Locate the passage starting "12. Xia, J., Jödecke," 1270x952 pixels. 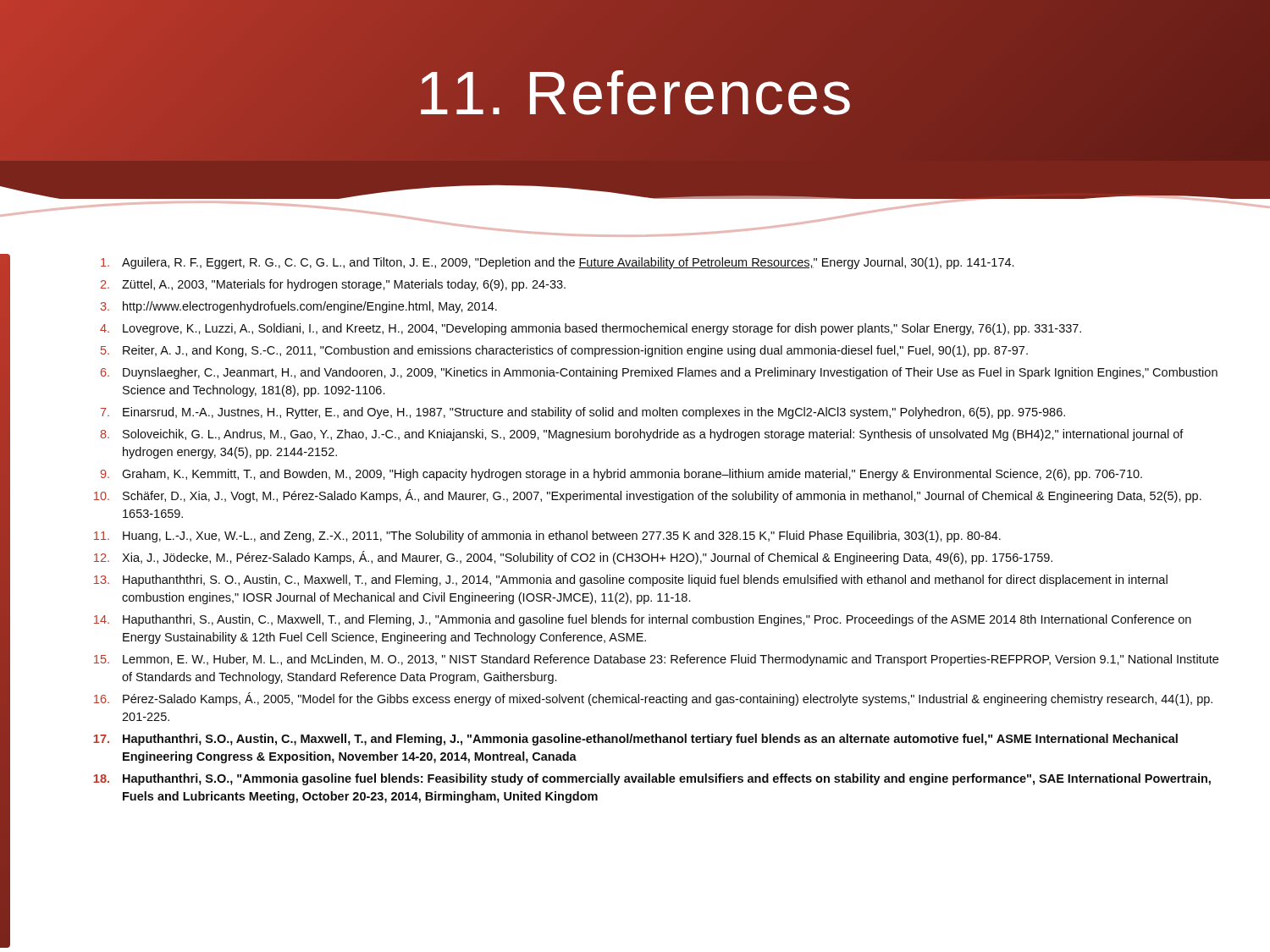(644, 558)
